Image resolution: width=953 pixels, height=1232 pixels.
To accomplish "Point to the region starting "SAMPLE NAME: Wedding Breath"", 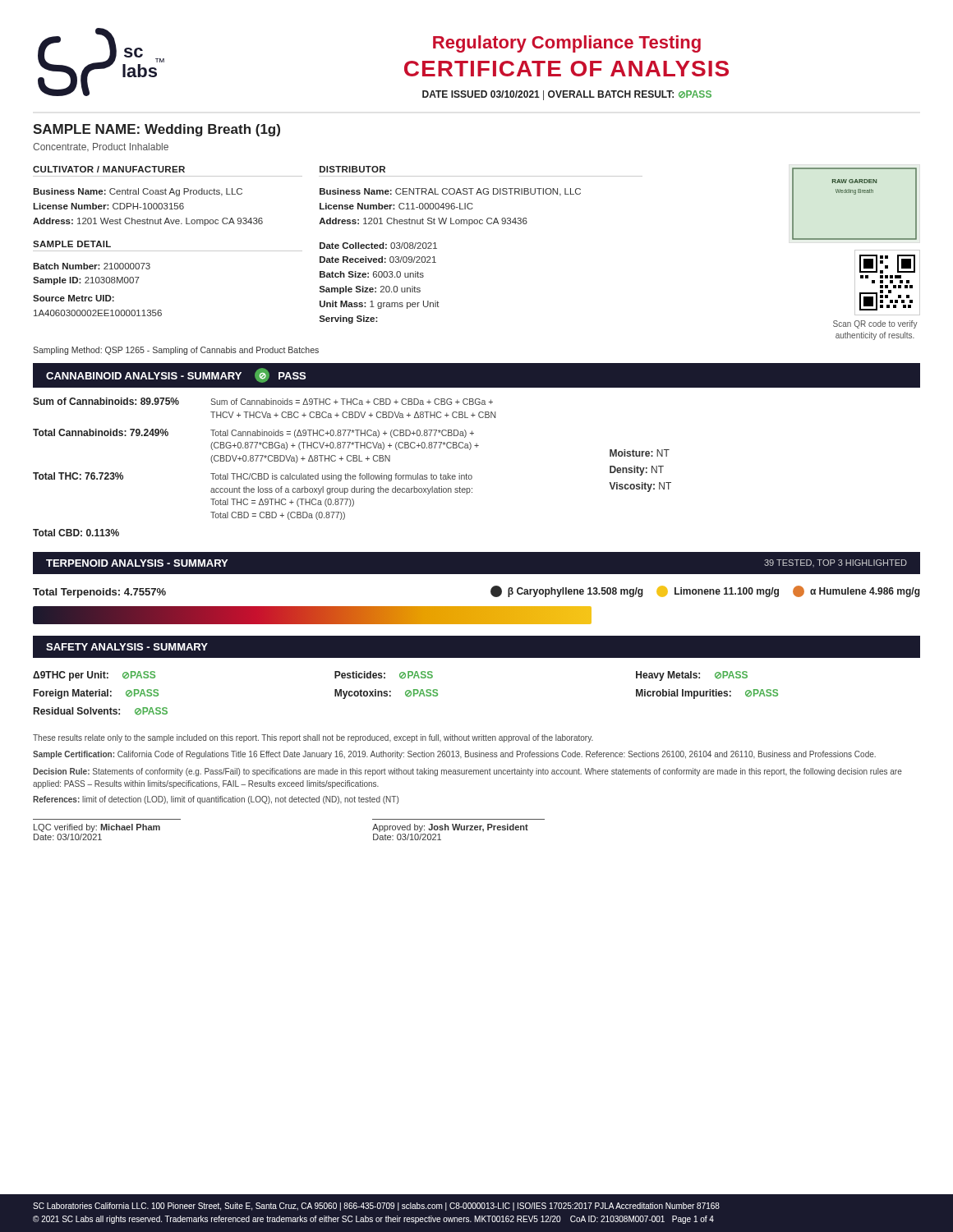I will (157, 130).
